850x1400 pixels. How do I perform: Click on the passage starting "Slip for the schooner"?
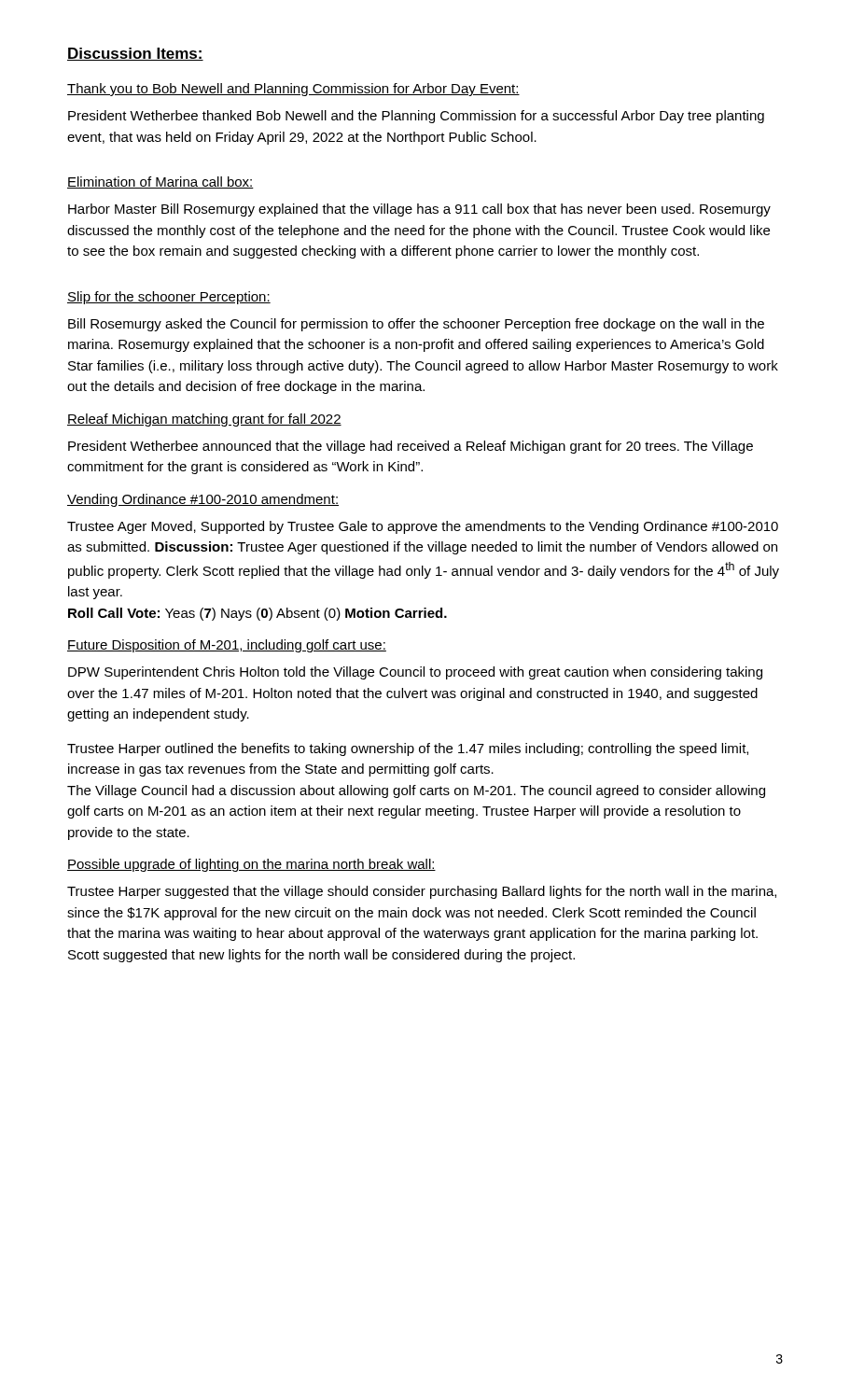point(169,296)
